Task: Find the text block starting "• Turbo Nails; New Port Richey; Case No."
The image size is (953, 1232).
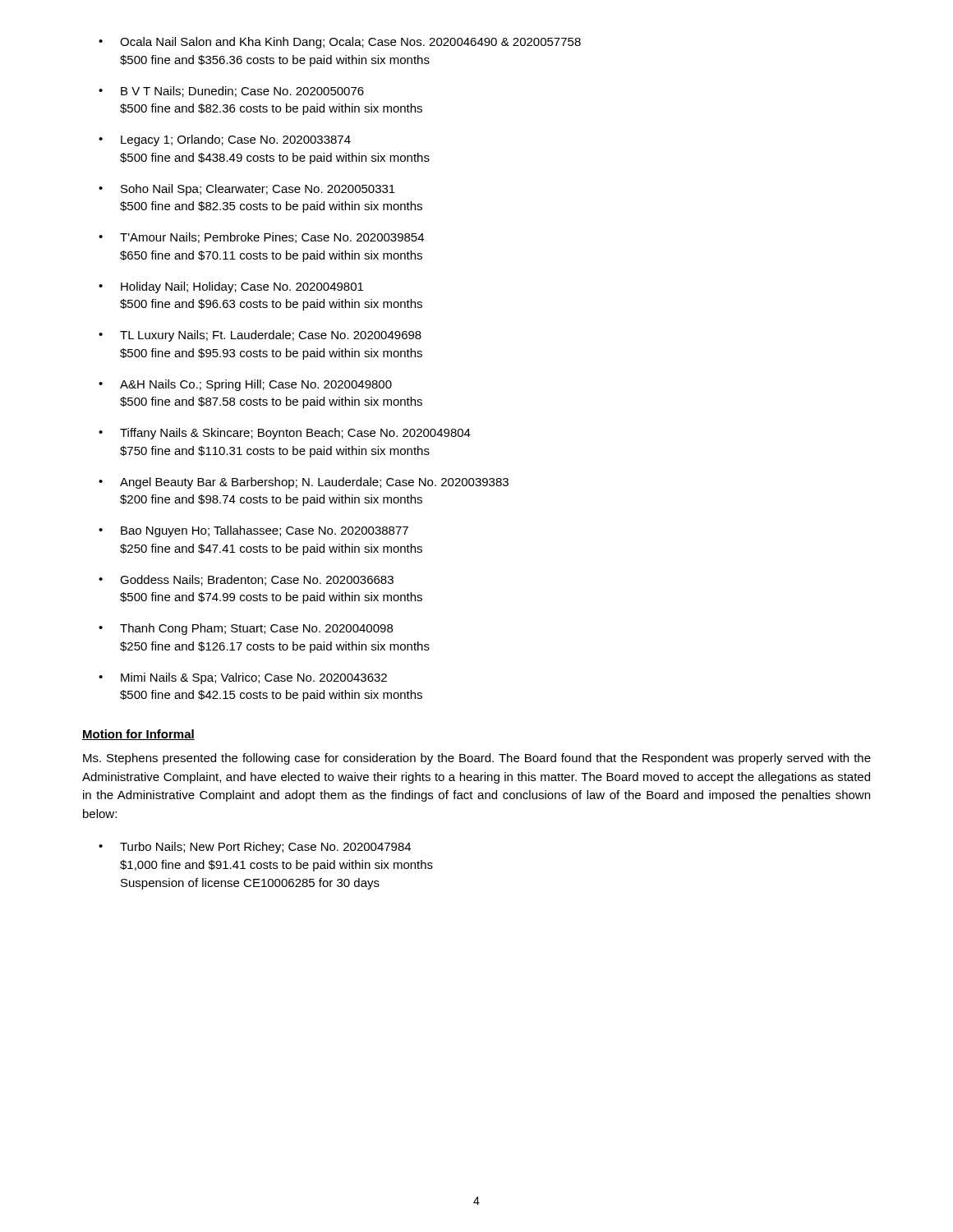Action: [266, 865]
